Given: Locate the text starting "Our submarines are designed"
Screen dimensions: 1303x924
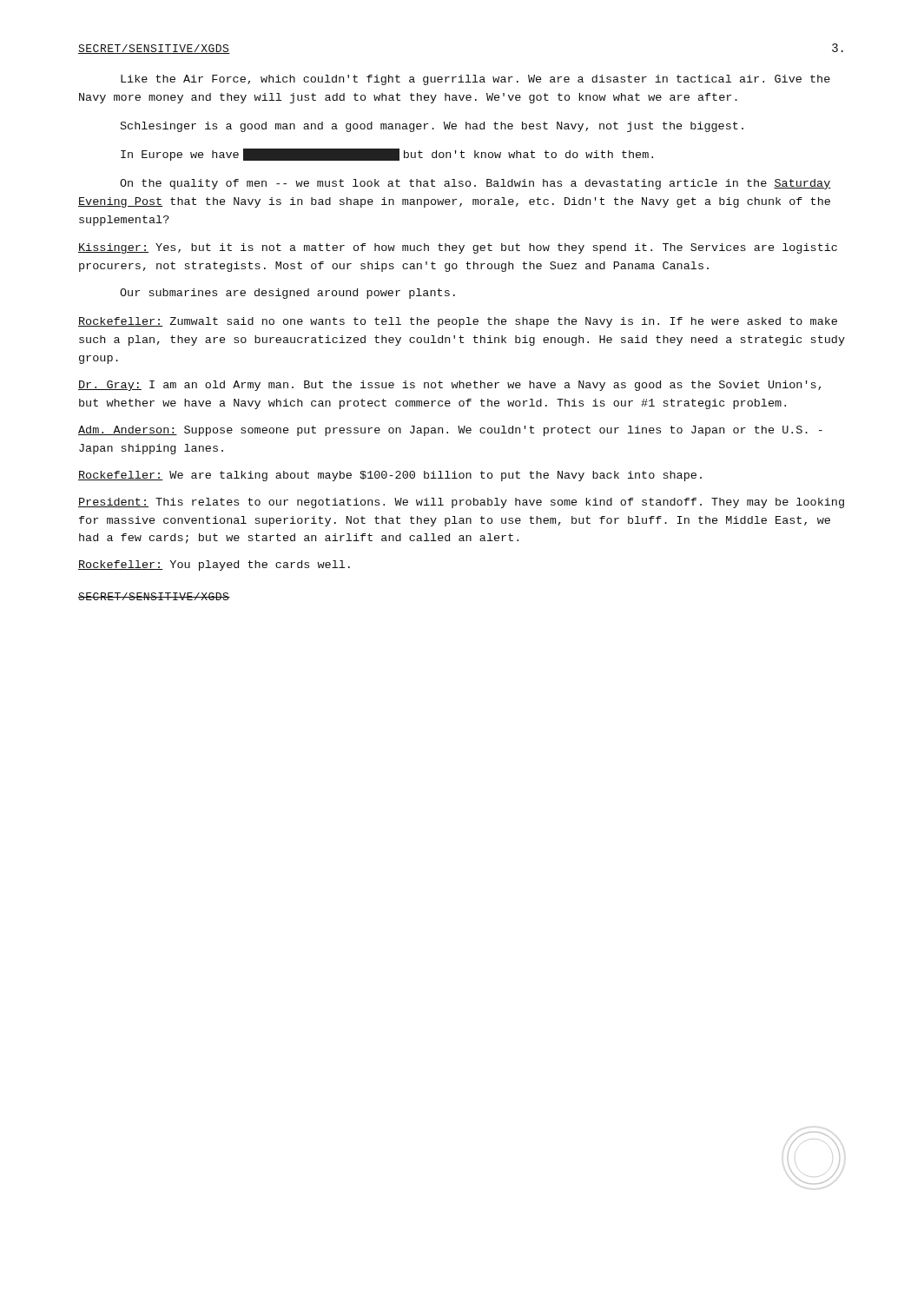Looking at the screenshot, I should [289, 293].
